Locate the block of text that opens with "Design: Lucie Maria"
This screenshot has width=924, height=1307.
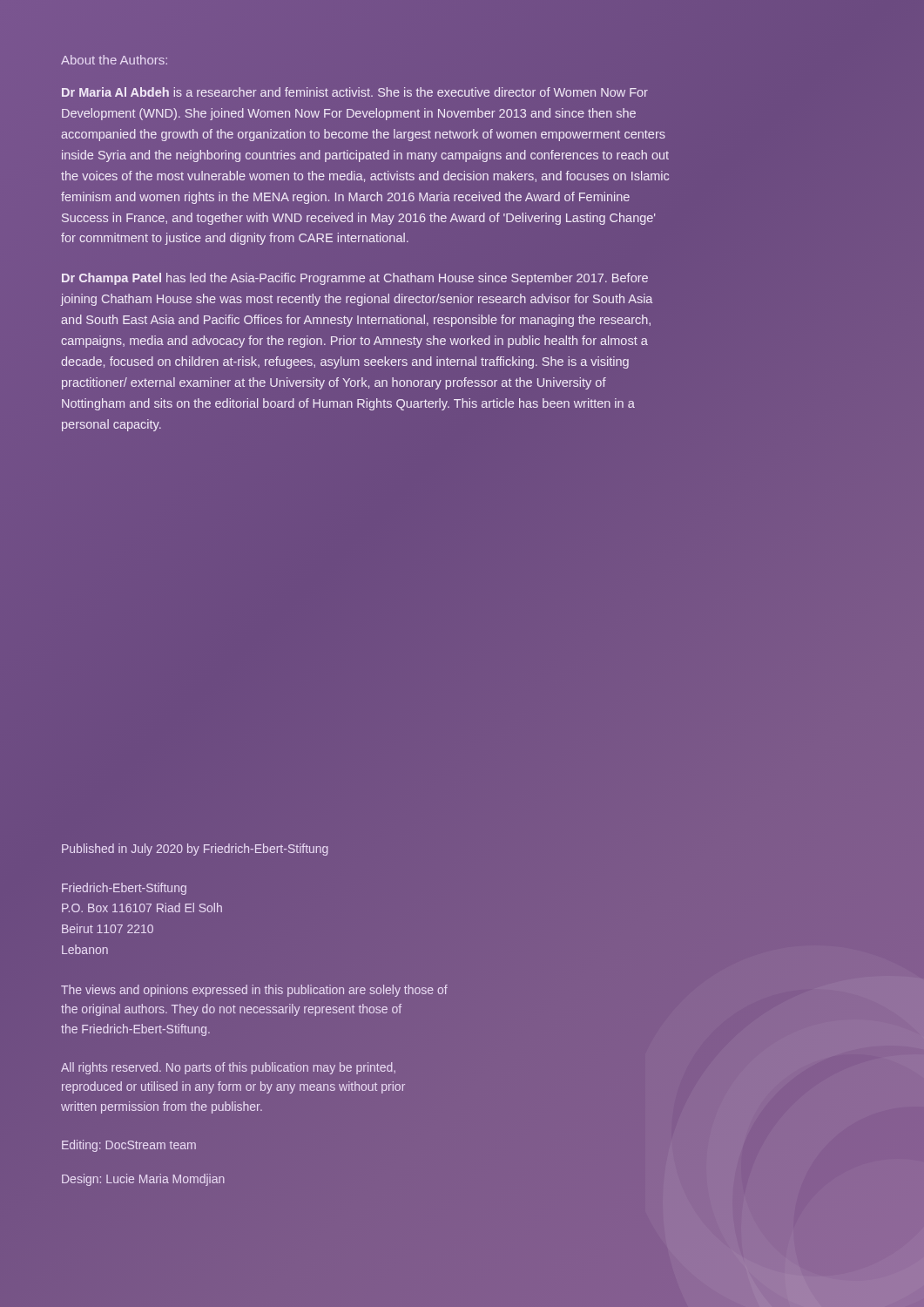[x=143, y=1179]
